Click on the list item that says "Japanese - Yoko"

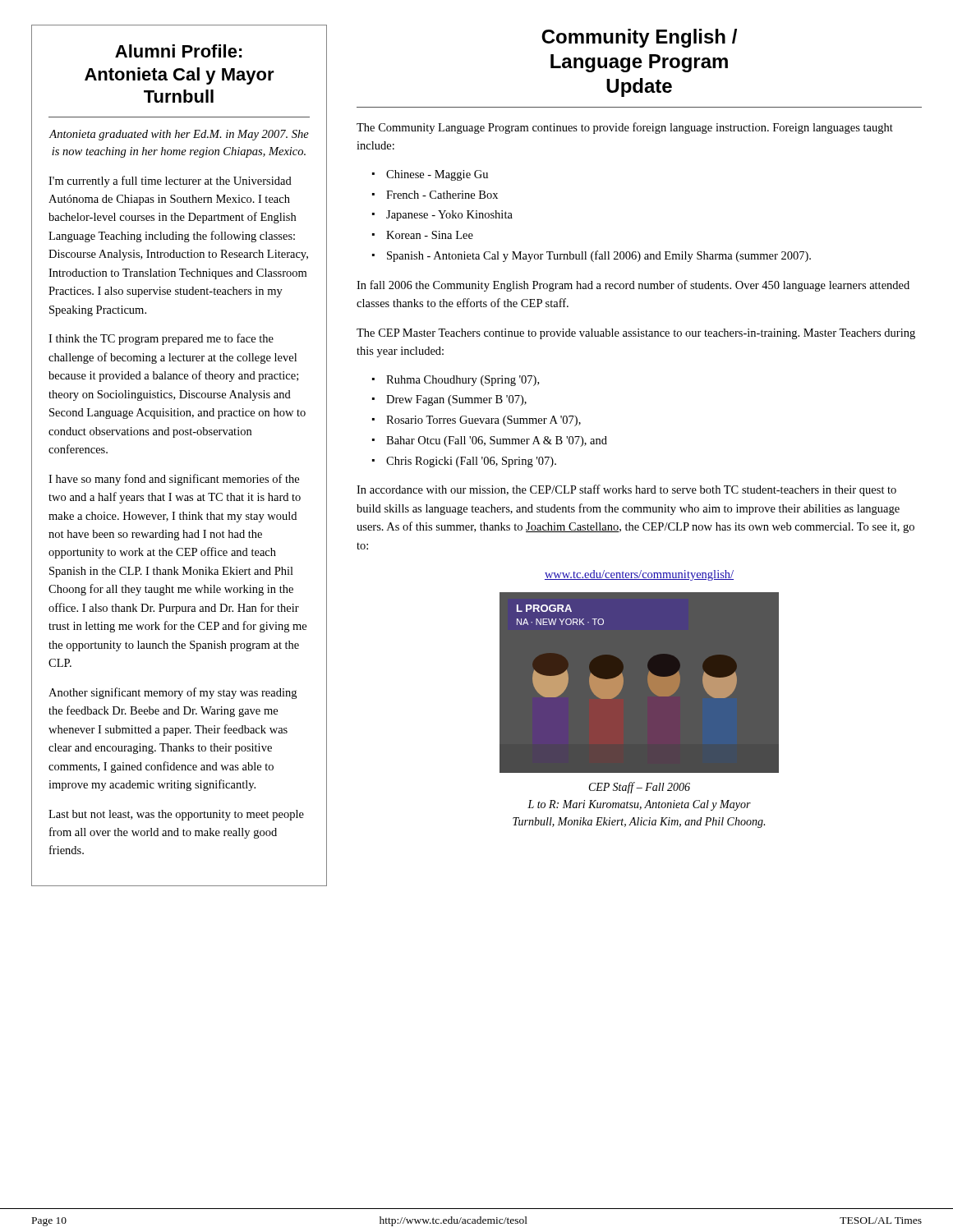click(x=442, y=216)
